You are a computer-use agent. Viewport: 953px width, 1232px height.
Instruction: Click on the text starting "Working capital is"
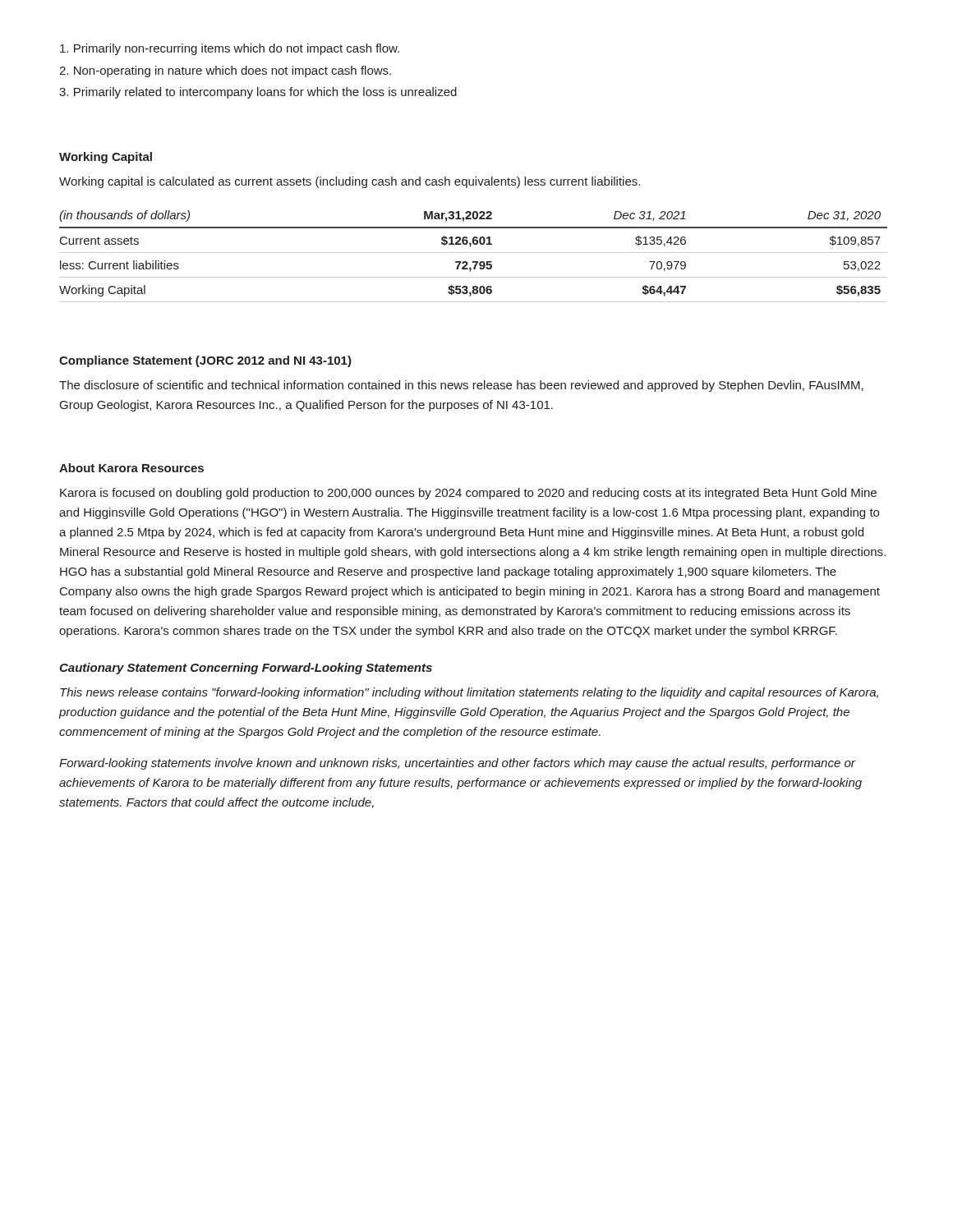tap(350, 181)
